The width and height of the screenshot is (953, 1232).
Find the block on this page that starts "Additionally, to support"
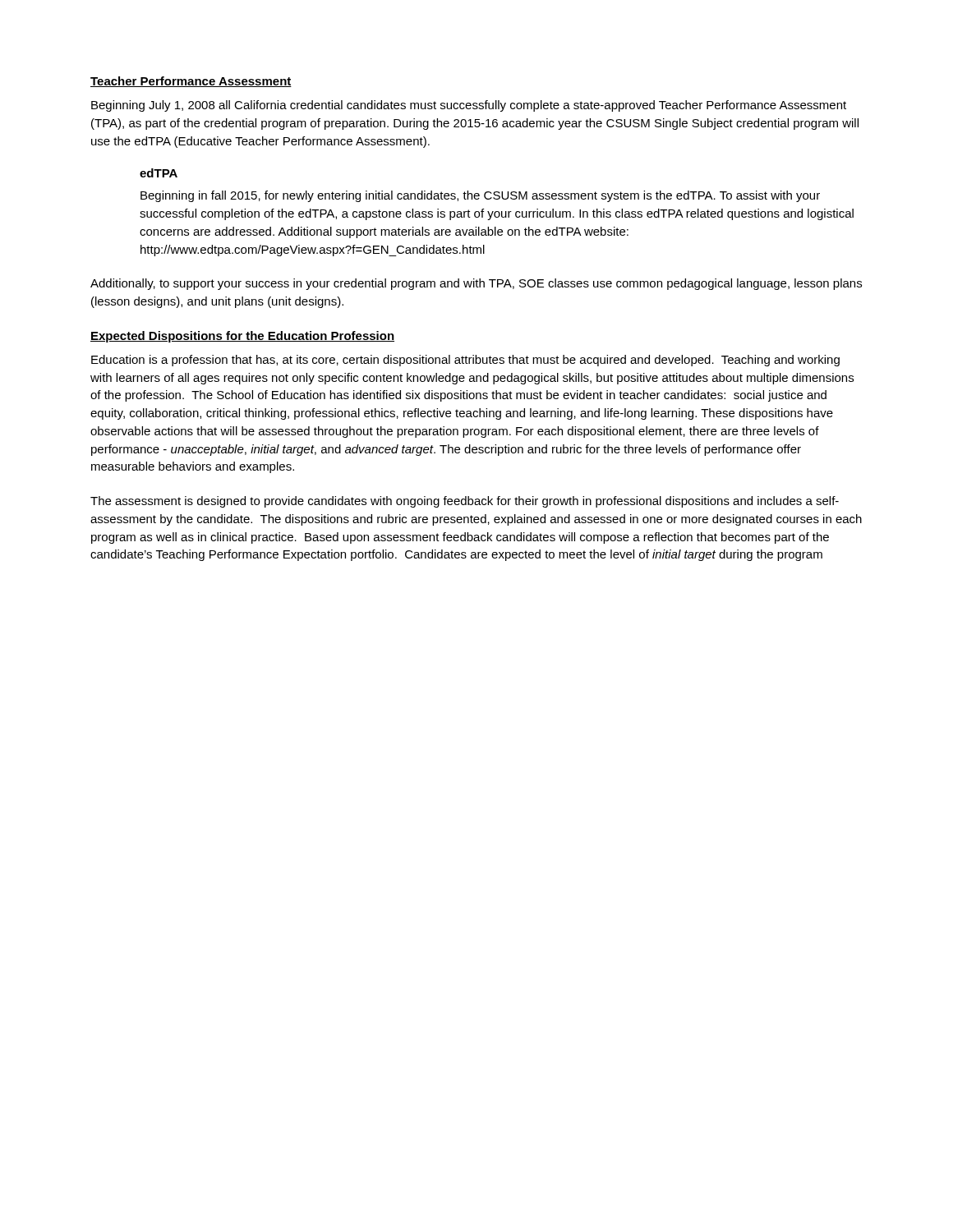476,292
